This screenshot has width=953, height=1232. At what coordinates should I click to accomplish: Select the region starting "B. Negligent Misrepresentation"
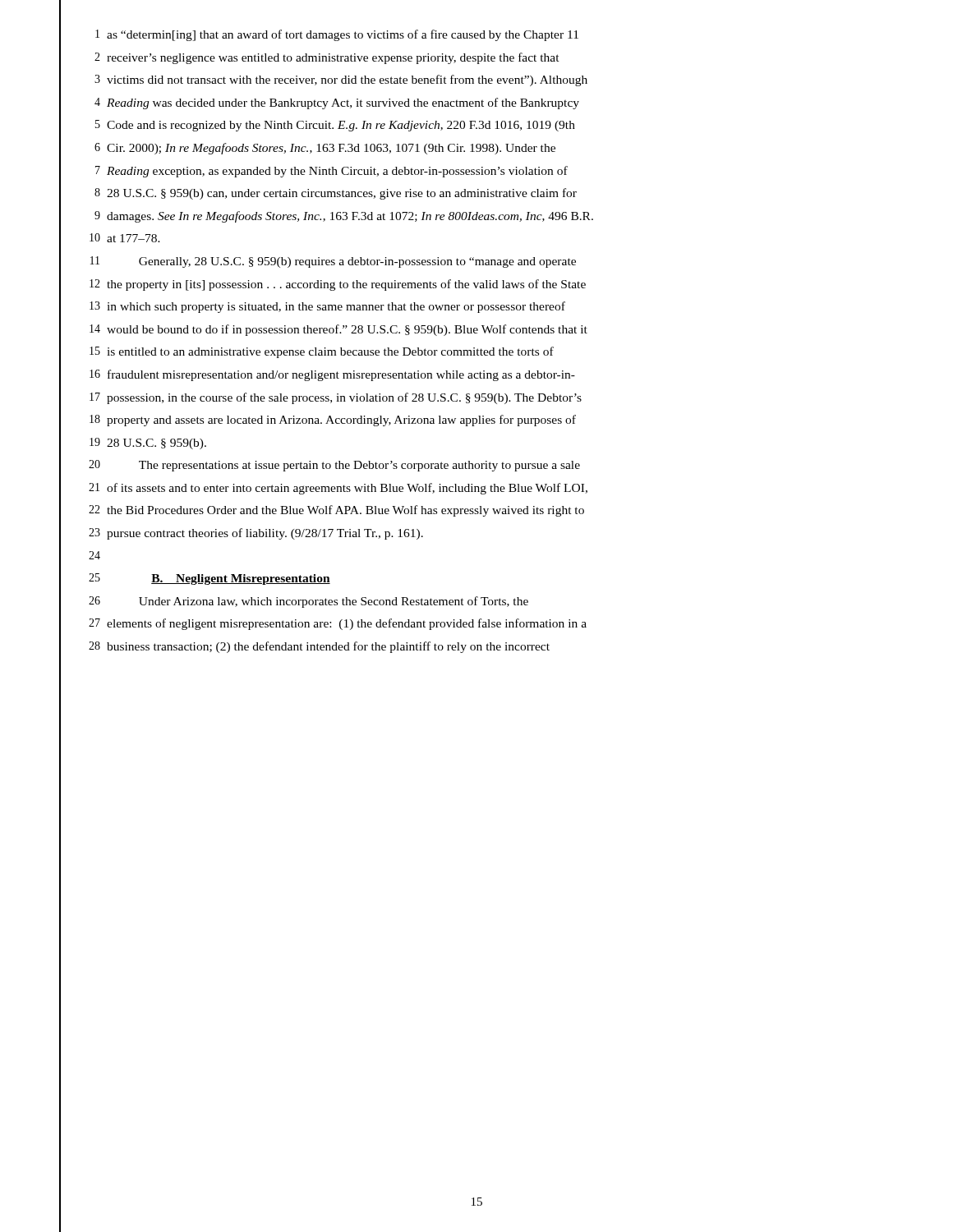tap(241, 579)
